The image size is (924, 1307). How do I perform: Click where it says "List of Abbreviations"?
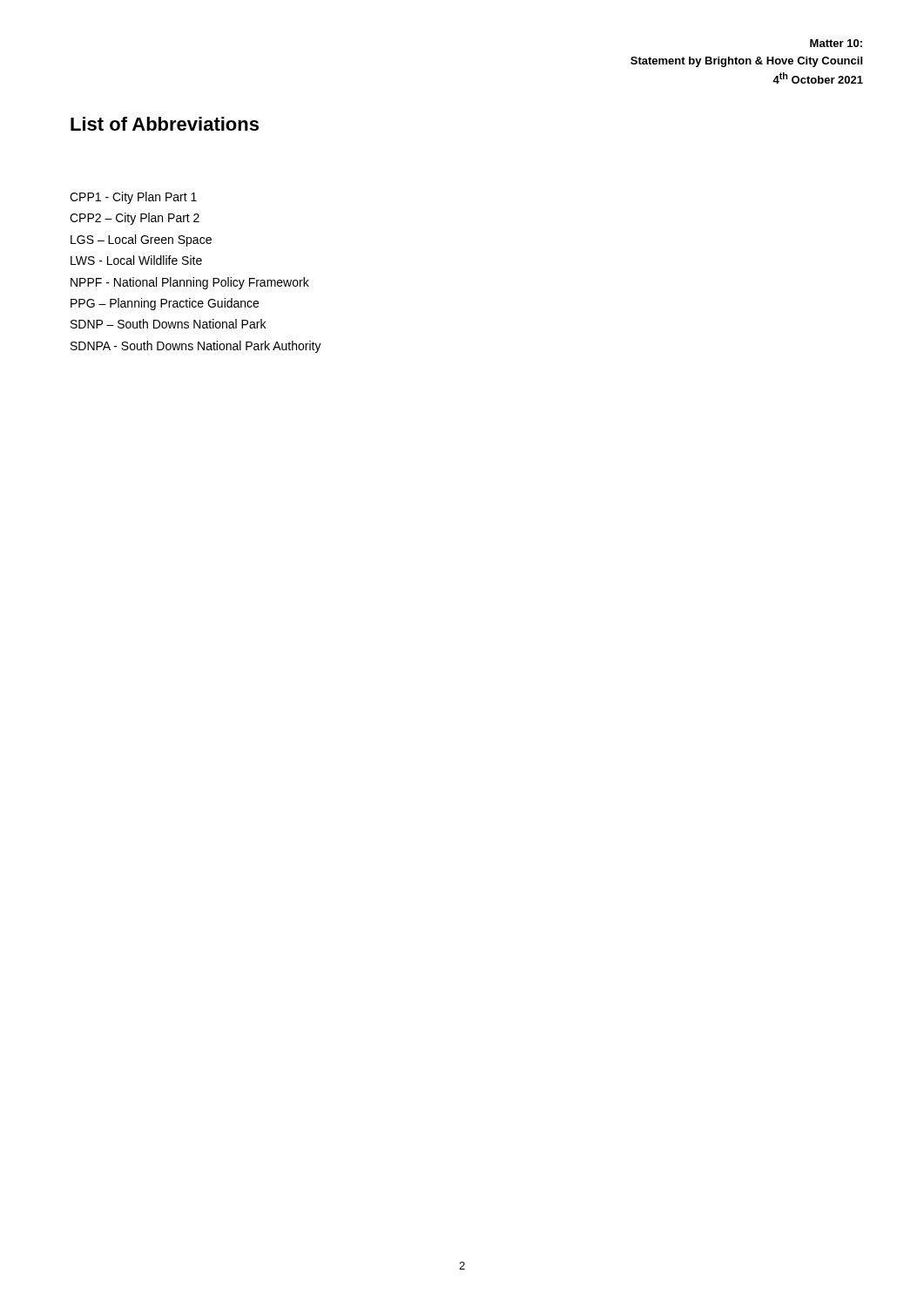tap(165, 125)
